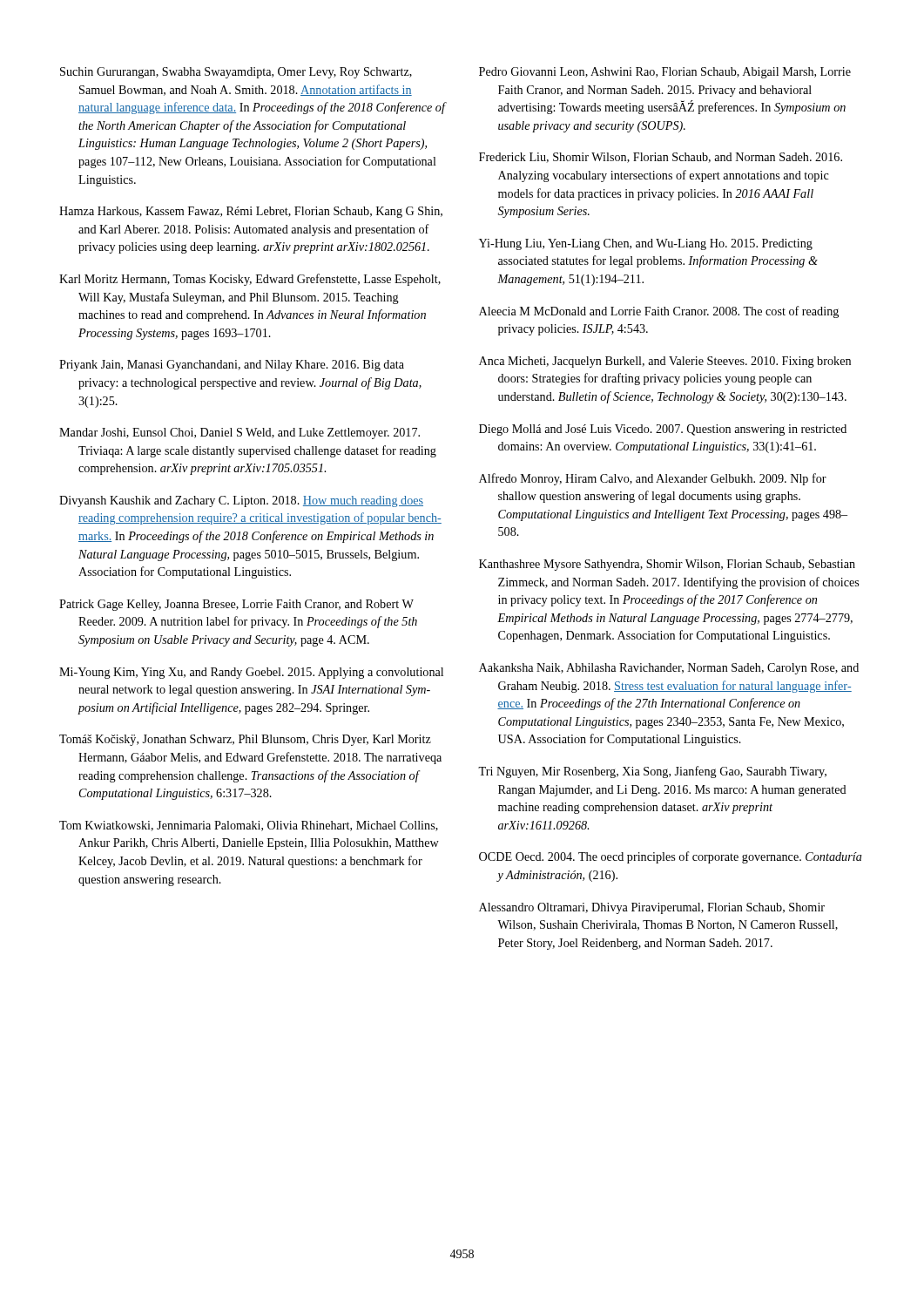Where is the passage that starts "Hamza Harkous, Kassem Fawaz,"?

coord(251,229)
